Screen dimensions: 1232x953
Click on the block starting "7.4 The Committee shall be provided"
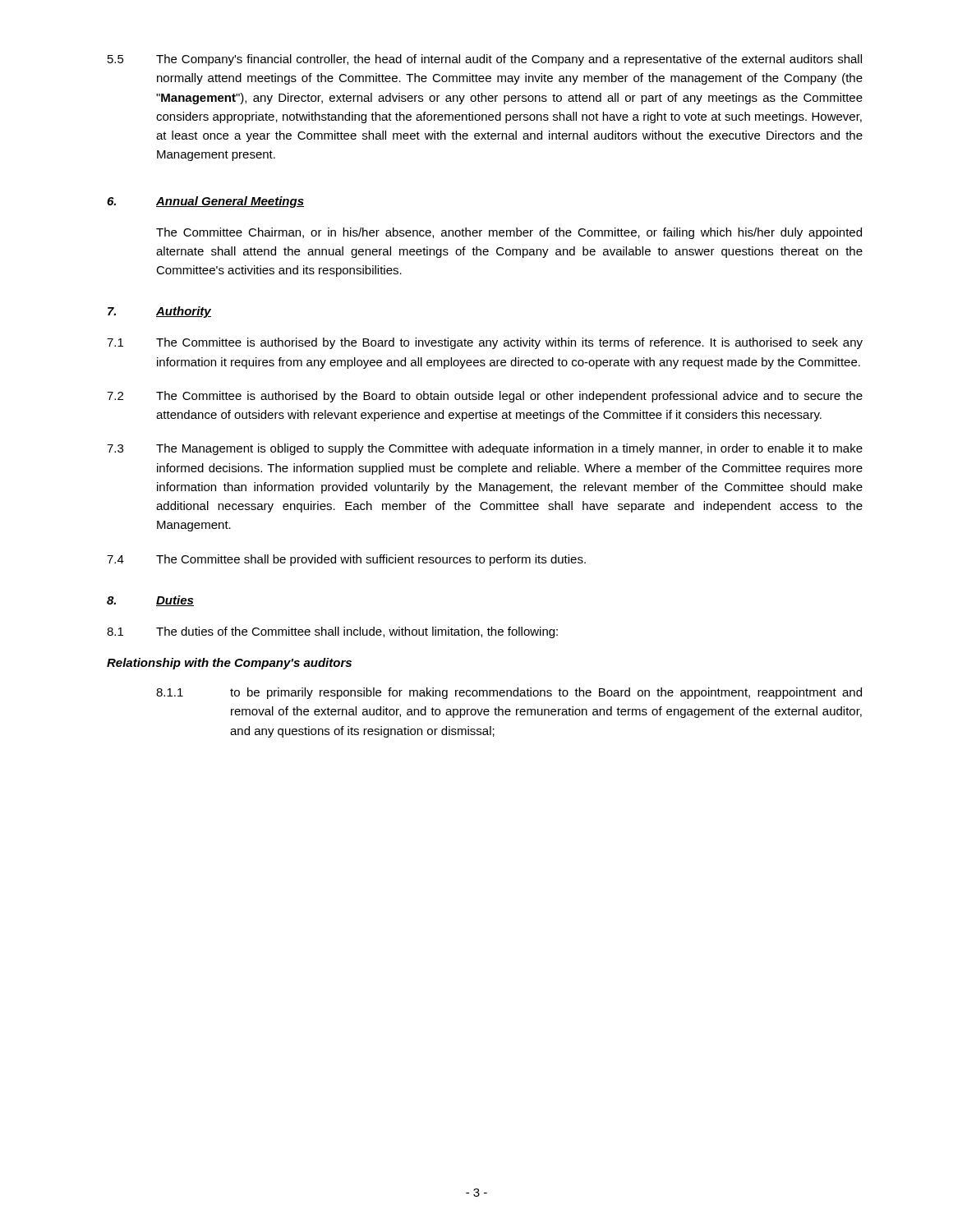tap(485, 559)
